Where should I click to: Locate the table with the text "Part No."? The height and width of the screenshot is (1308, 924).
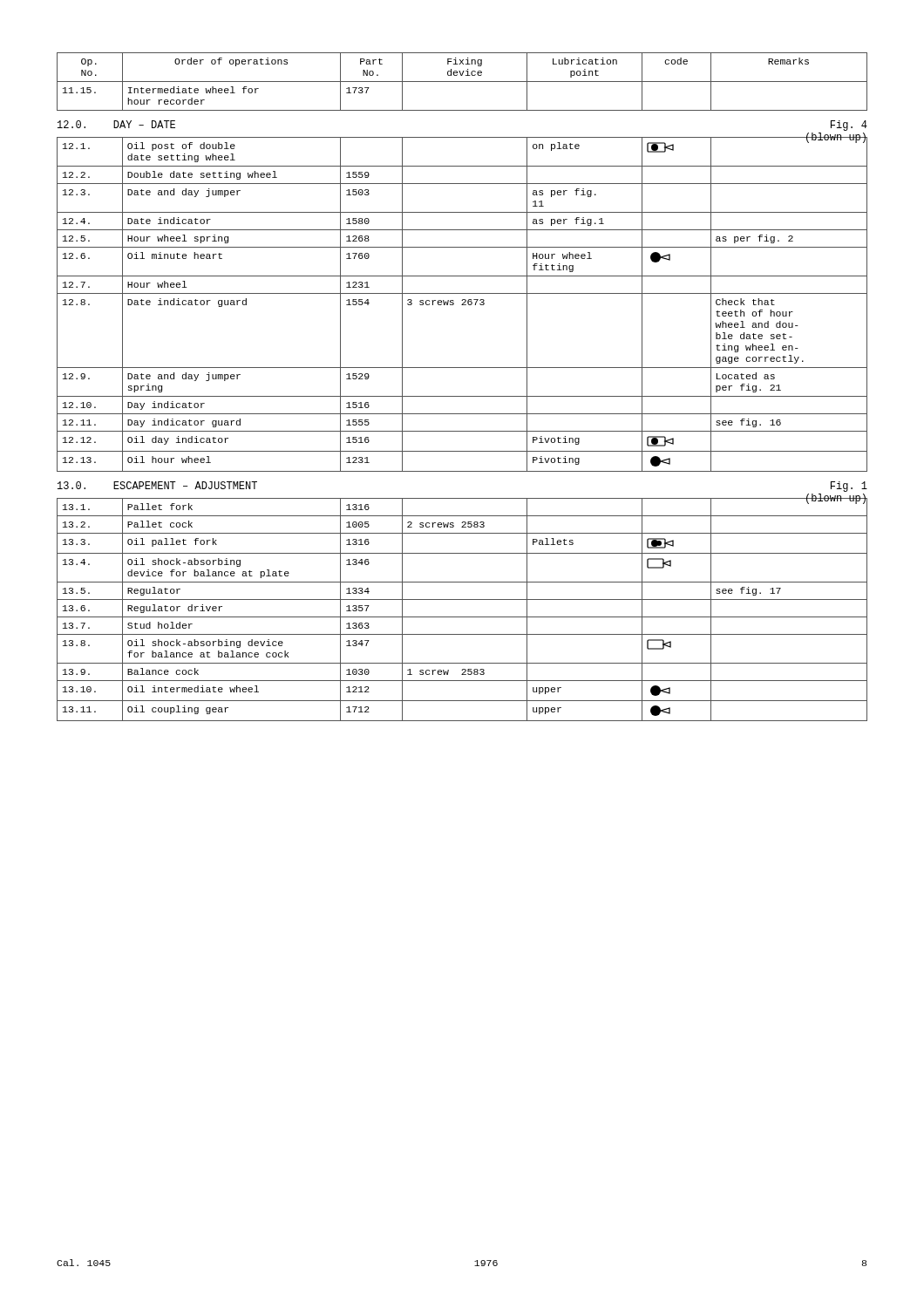click(x=462, y=82)
